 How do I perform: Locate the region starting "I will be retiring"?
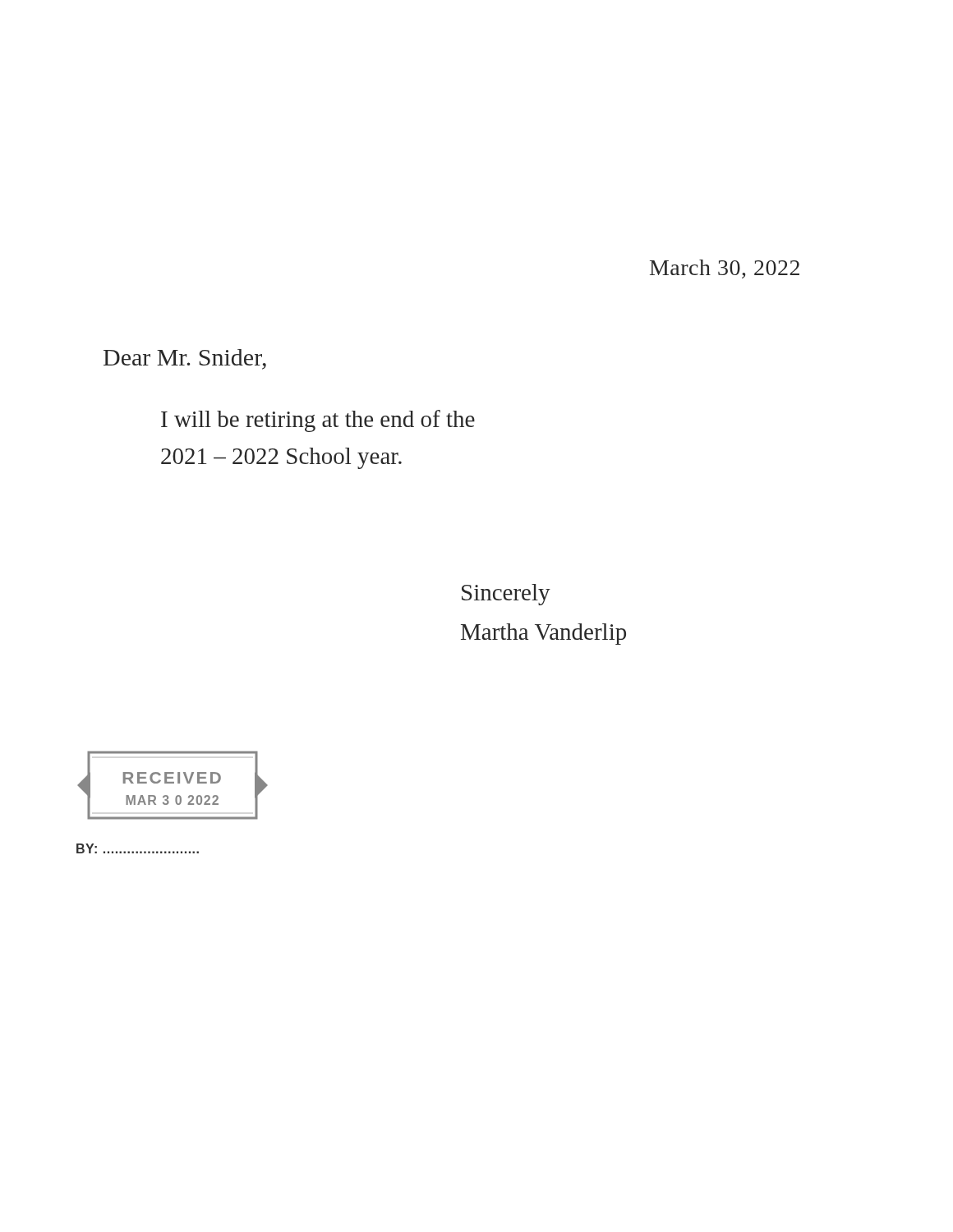point(318,437)
